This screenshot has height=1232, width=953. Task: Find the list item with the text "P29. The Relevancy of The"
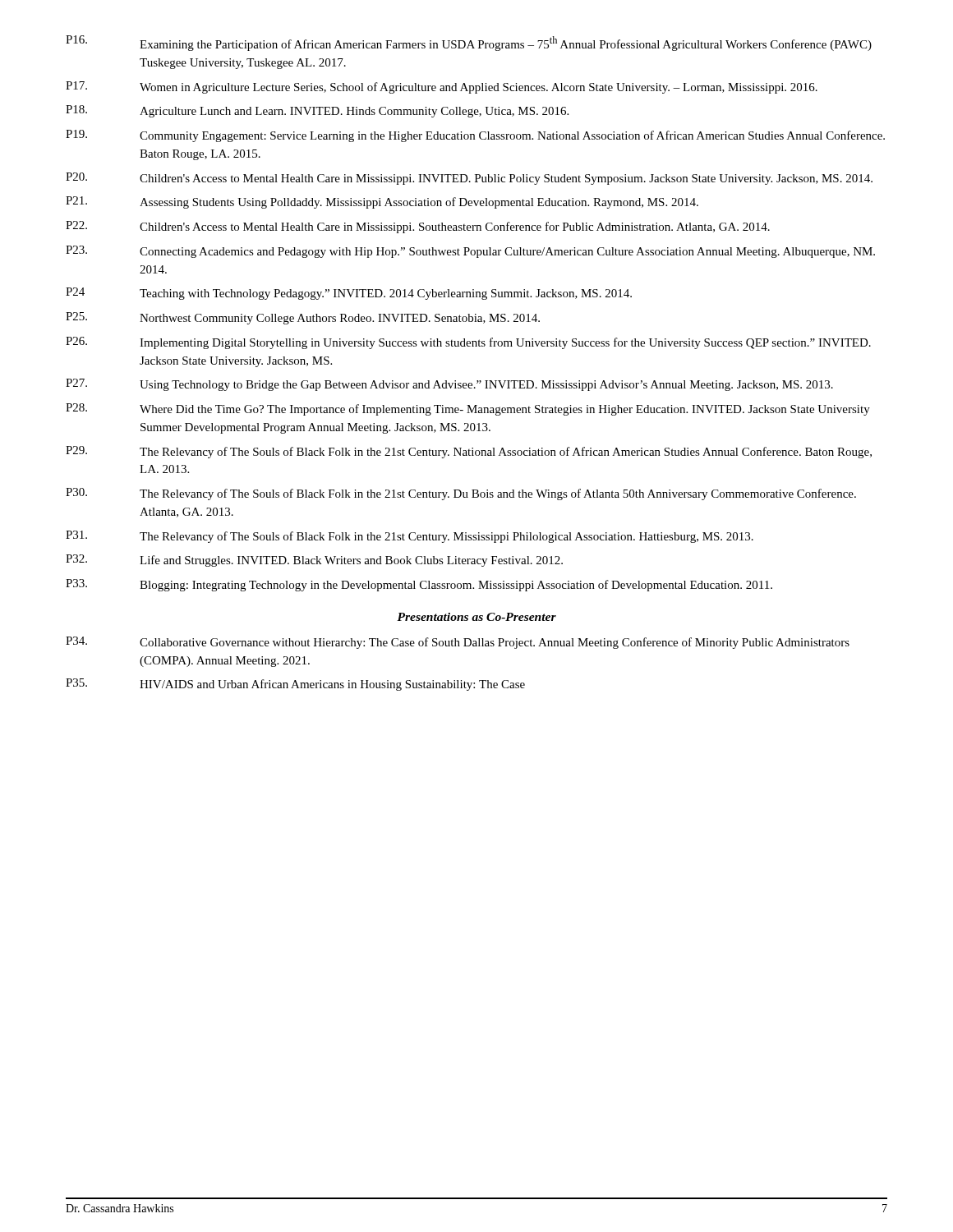coord(476,461)
